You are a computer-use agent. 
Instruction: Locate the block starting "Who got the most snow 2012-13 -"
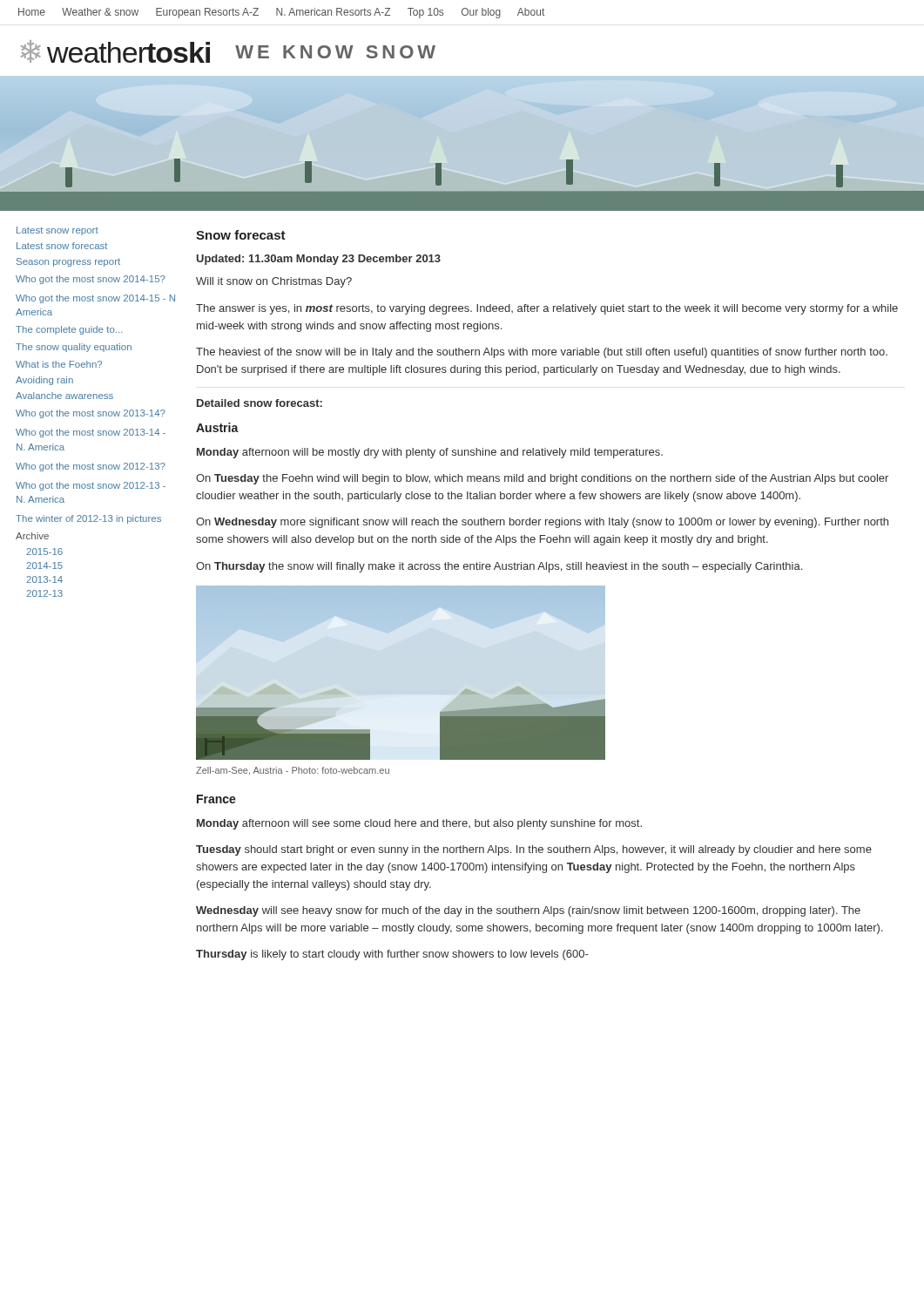[x=91, y=492]
